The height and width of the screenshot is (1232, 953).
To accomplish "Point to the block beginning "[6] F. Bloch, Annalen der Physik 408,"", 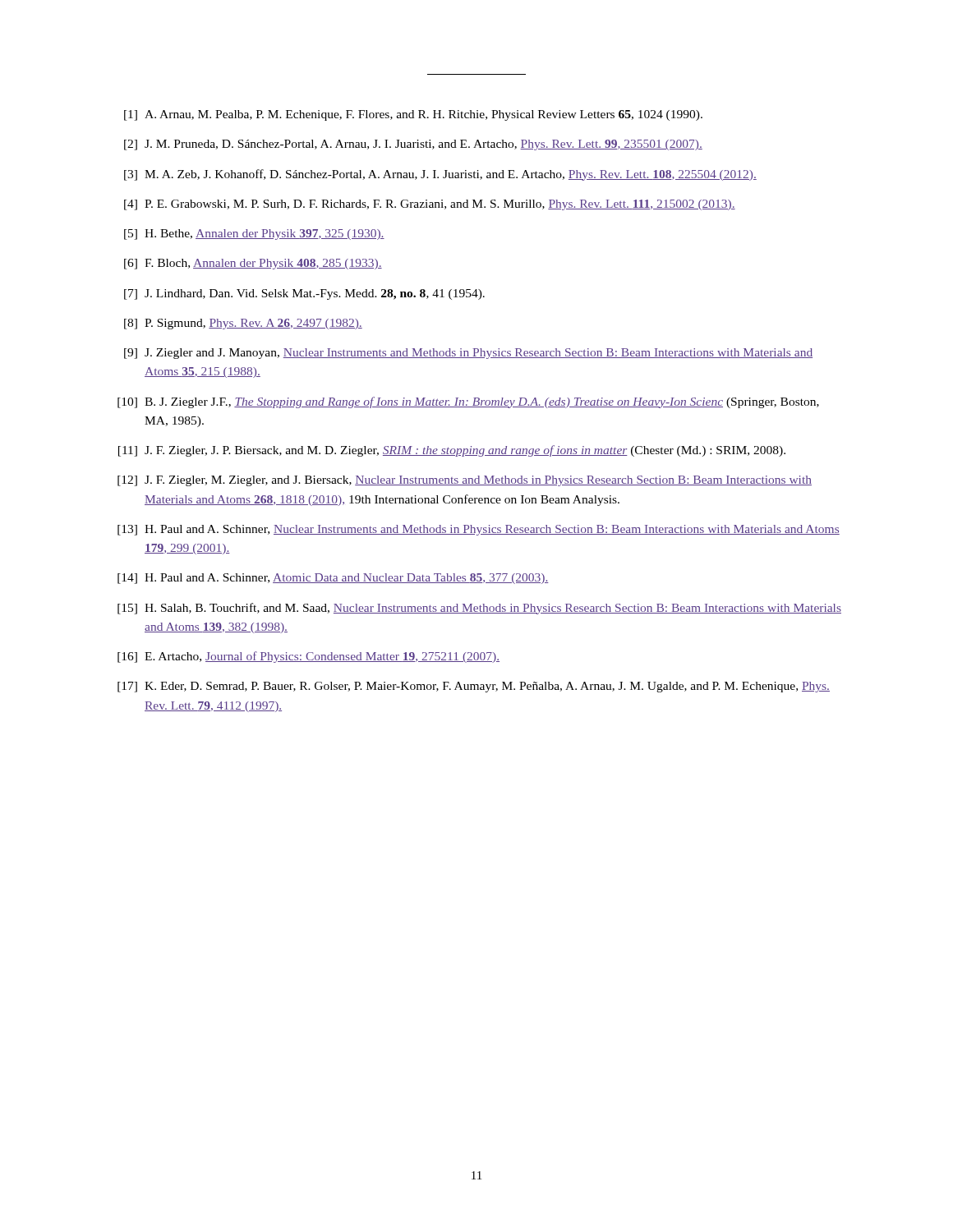I will point(253,264).
